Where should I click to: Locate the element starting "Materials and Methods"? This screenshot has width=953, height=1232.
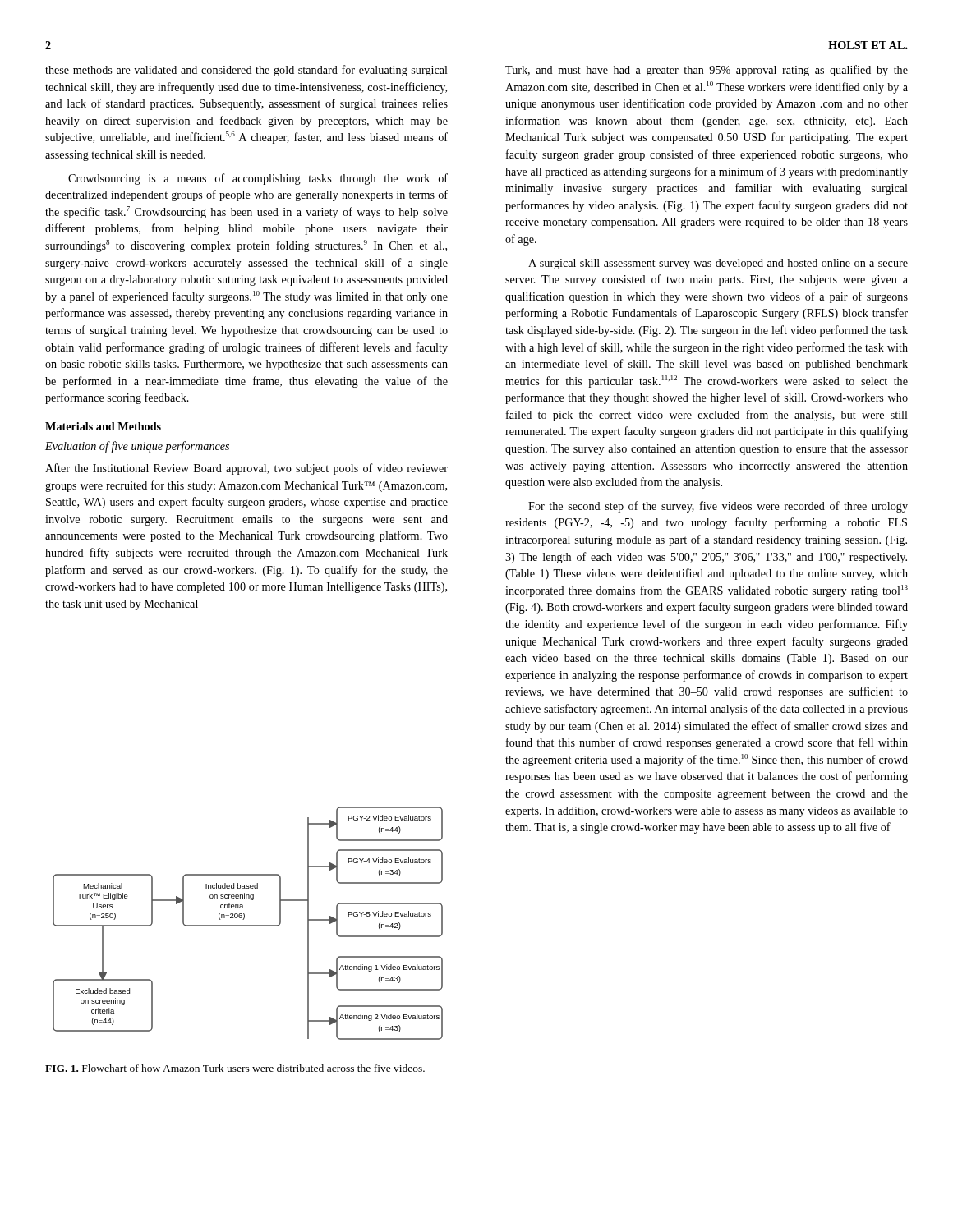point(103,426)
